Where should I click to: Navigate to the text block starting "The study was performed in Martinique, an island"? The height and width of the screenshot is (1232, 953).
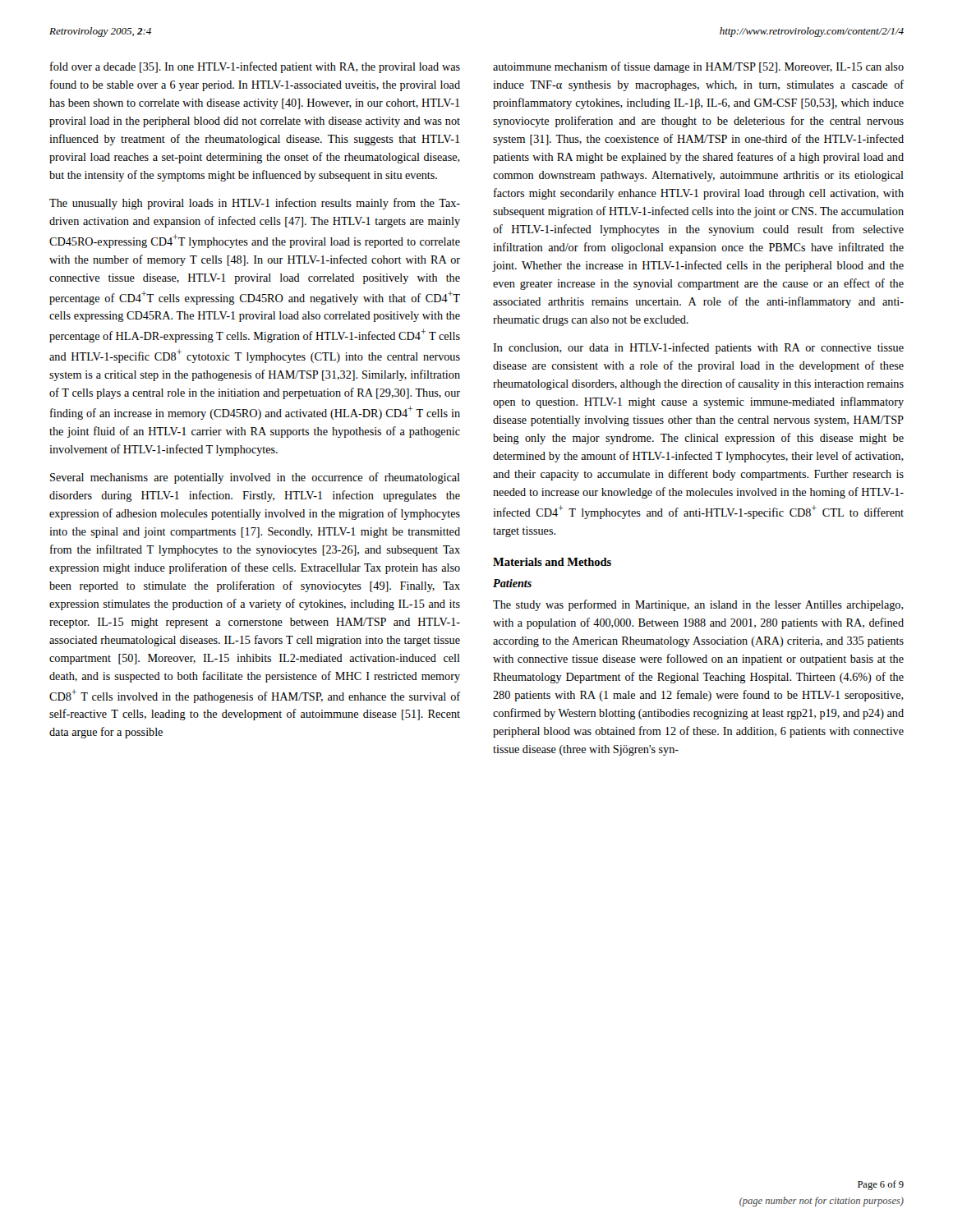[698, 677]
